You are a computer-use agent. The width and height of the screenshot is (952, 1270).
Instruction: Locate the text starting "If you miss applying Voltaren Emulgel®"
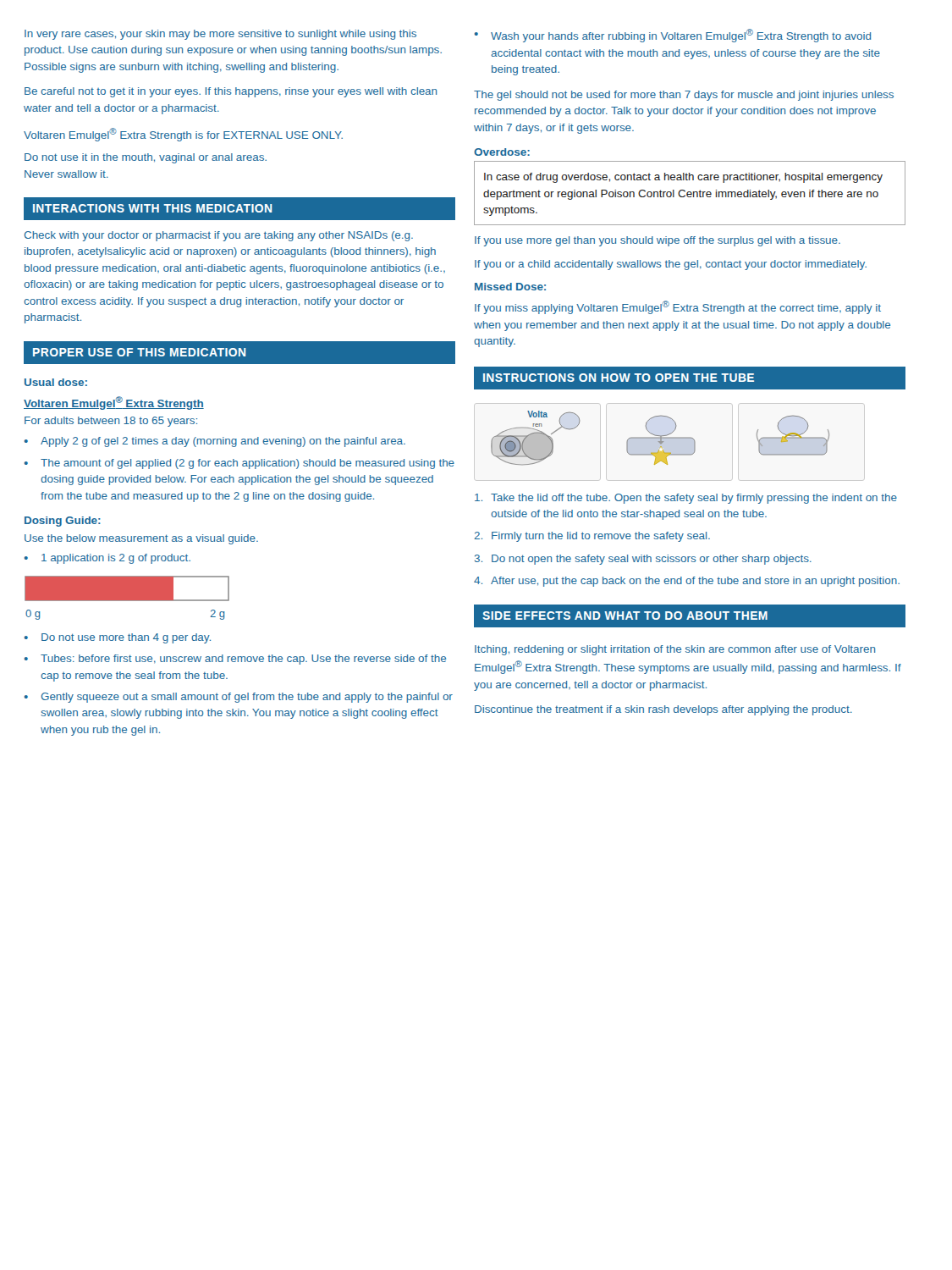click(x=682, y=323)
